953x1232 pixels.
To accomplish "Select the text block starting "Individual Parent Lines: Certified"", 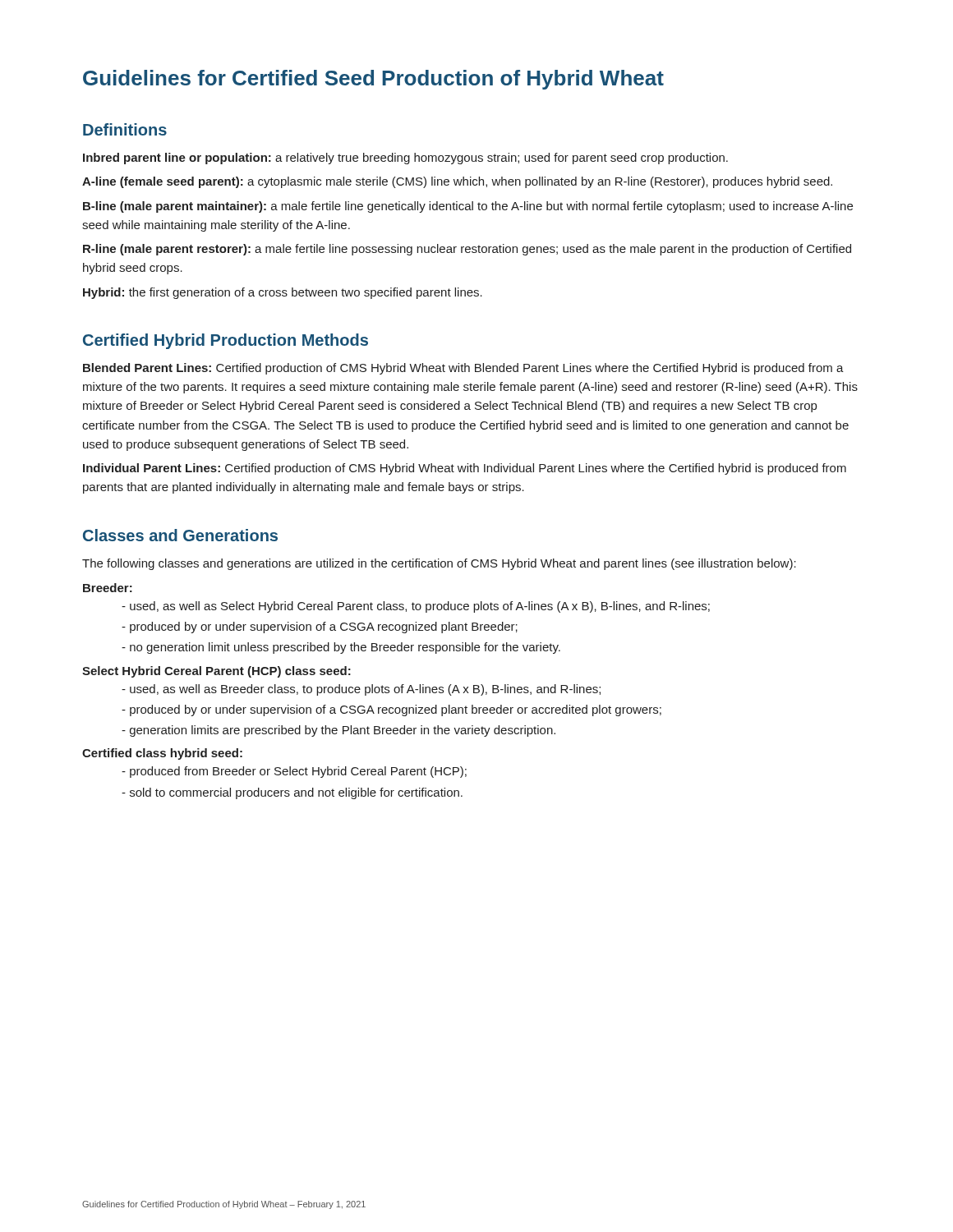I will (464, 477).
